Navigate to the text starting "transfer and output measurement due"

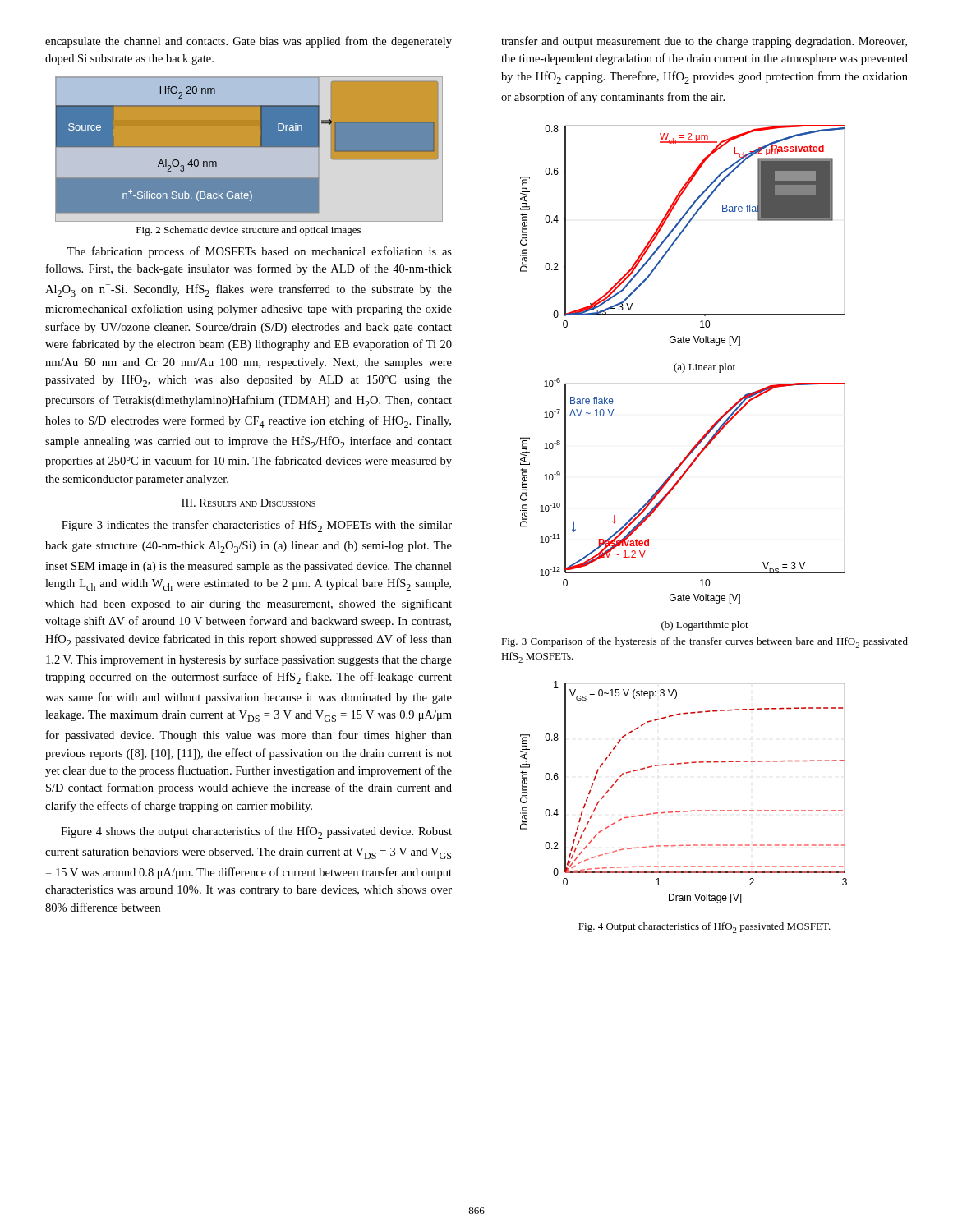tap(705, 69)
